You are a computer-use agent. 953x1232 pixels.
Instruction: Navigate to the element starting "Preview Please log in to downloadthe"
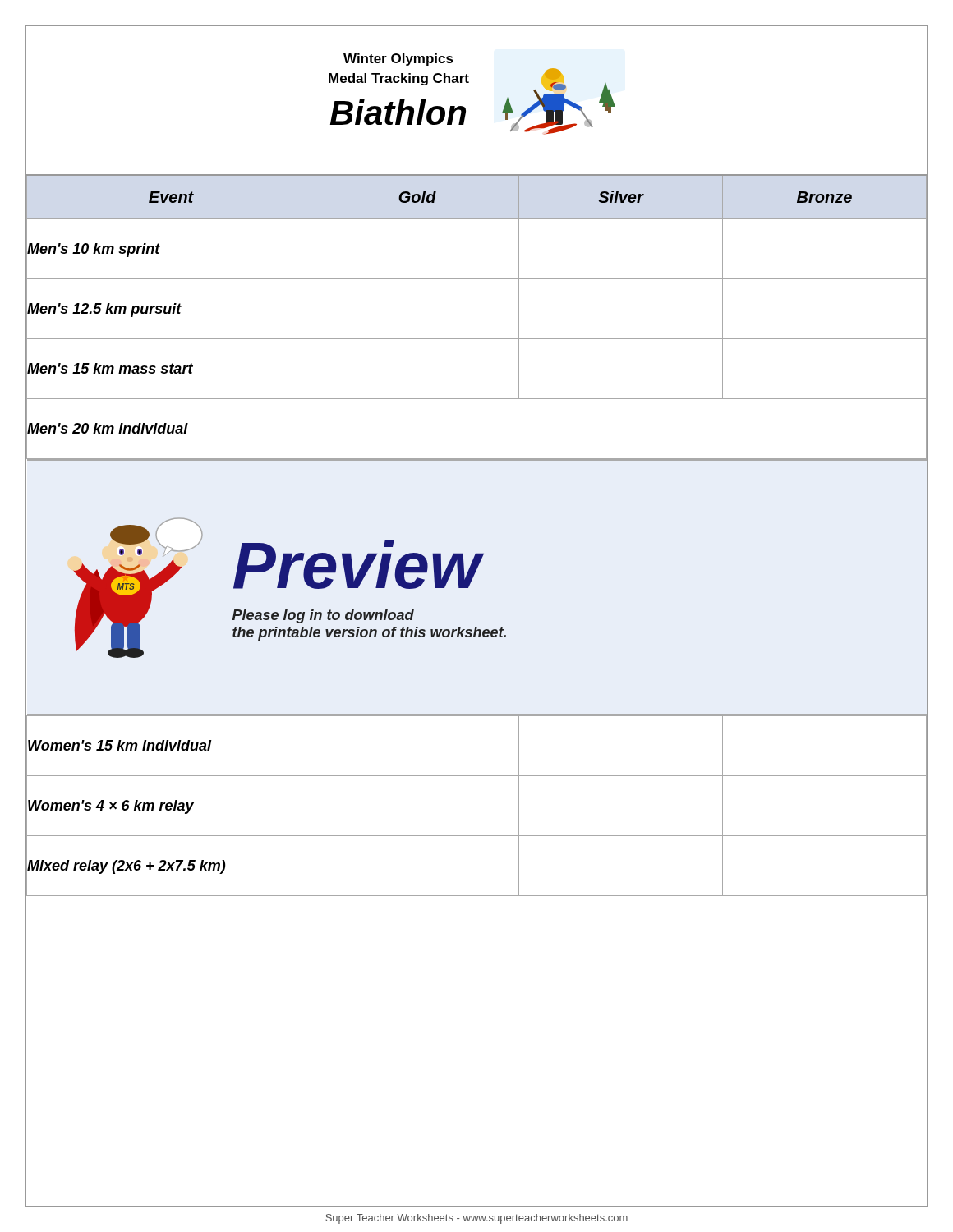coord(370,587)
